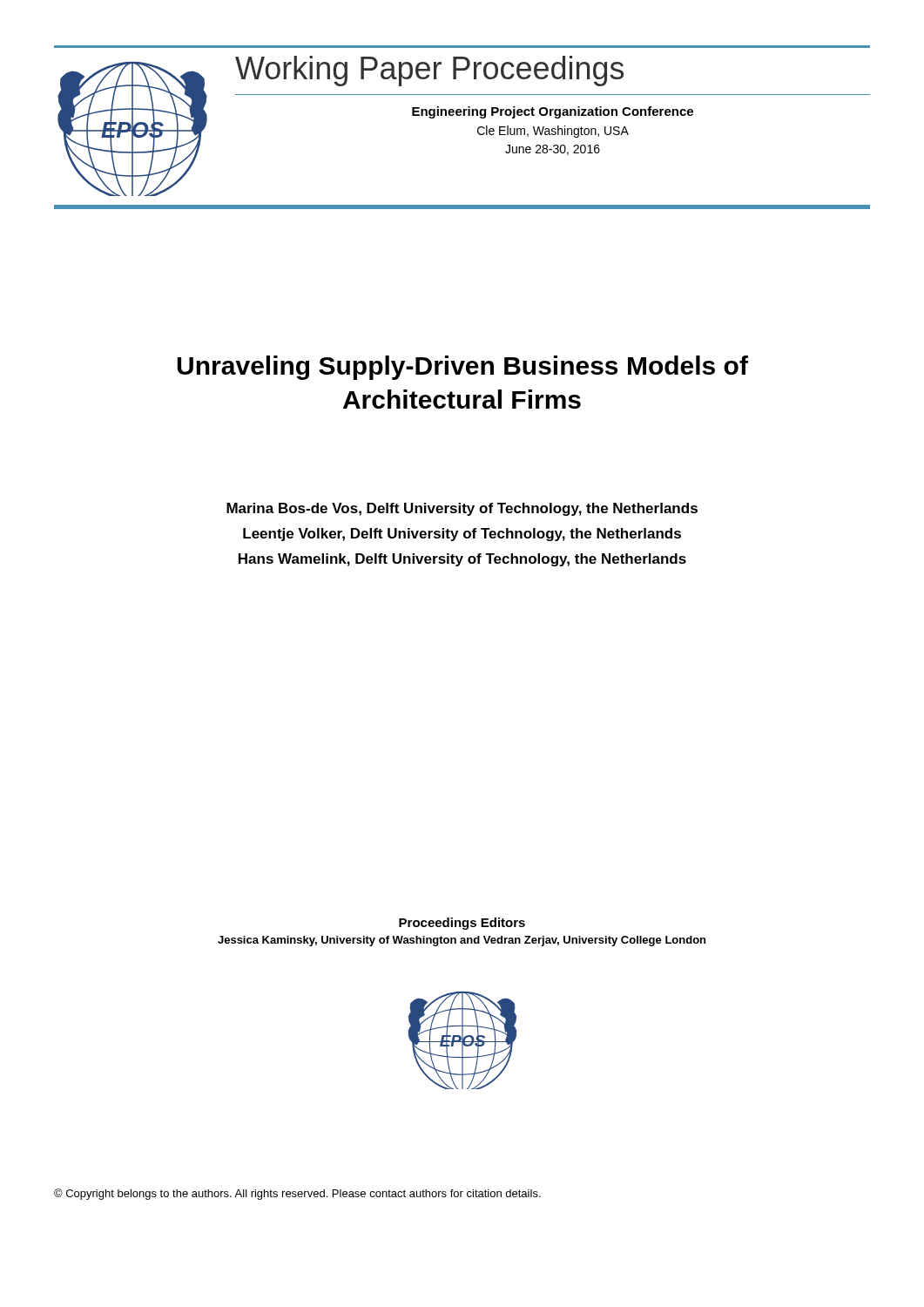Locate the text block starting "© Copyright belongs to the"

tap(298, 1193)
